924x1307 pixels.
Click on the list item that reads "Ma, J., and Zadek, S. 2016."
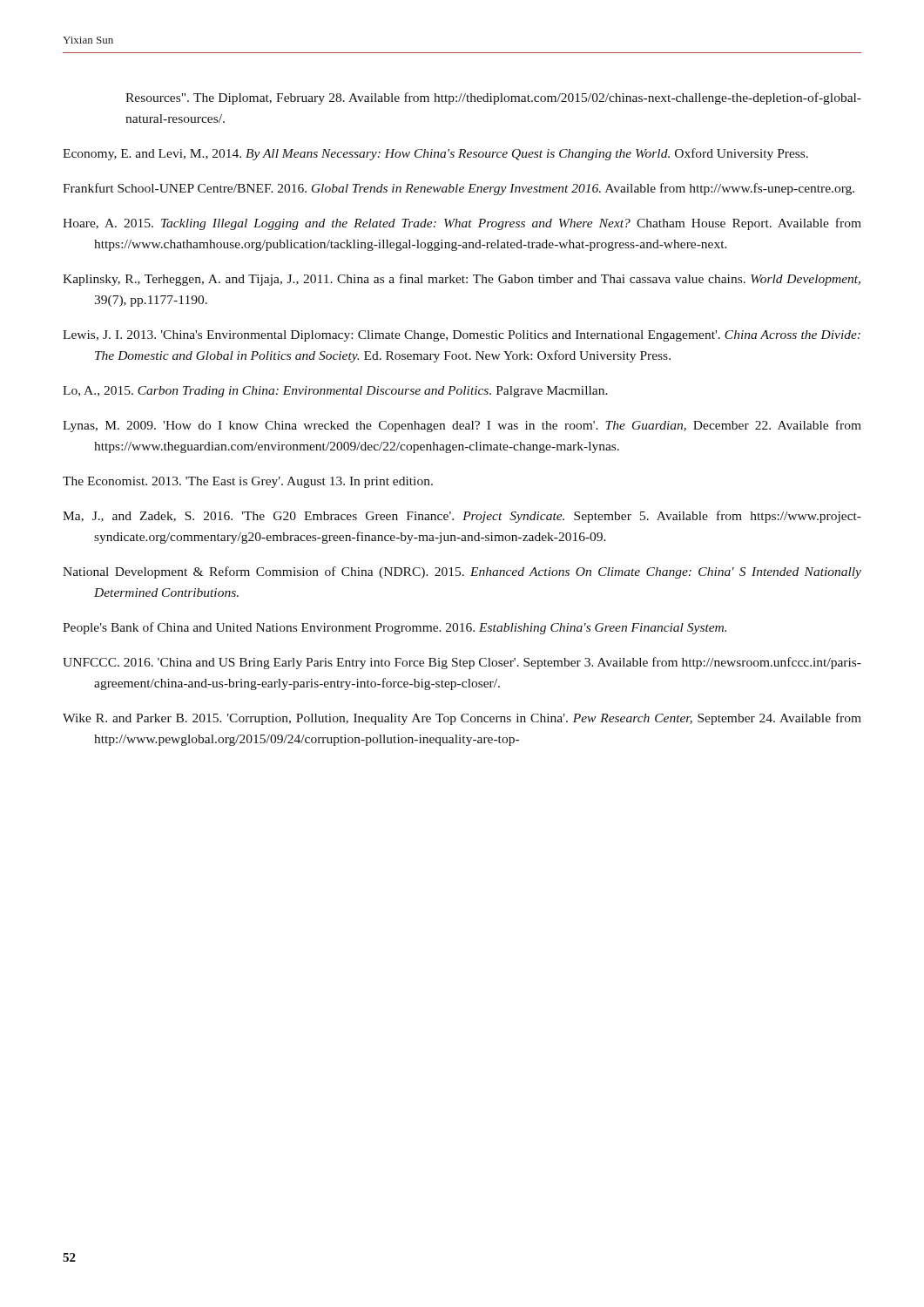click(x=462, y=526)
